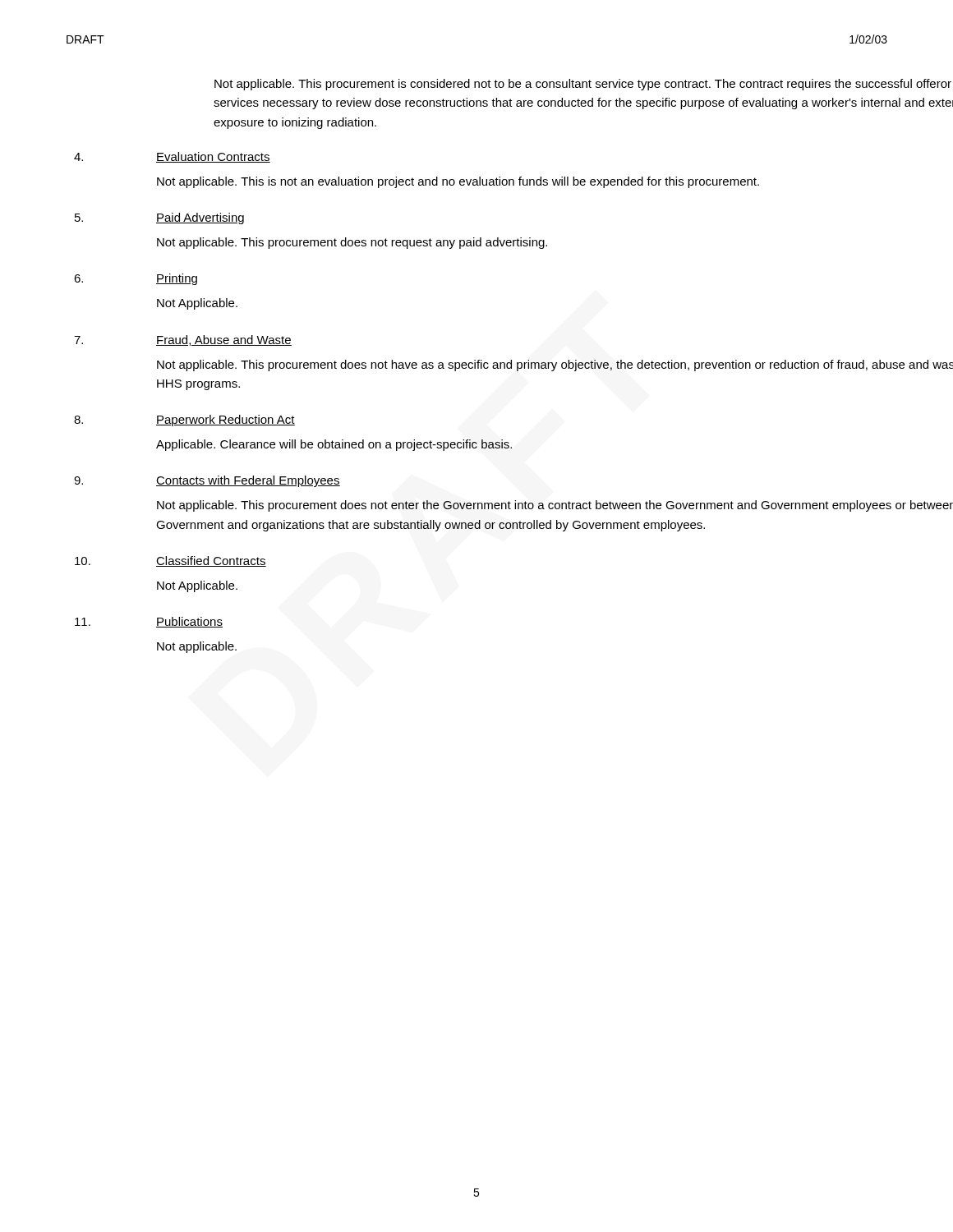The height and width of the screenshot is (1232, 953).
Task: Navigate to the element starting "10. Classified Contracts Not Applicable."
Action: pyautogui.click(x=170, y=561)
